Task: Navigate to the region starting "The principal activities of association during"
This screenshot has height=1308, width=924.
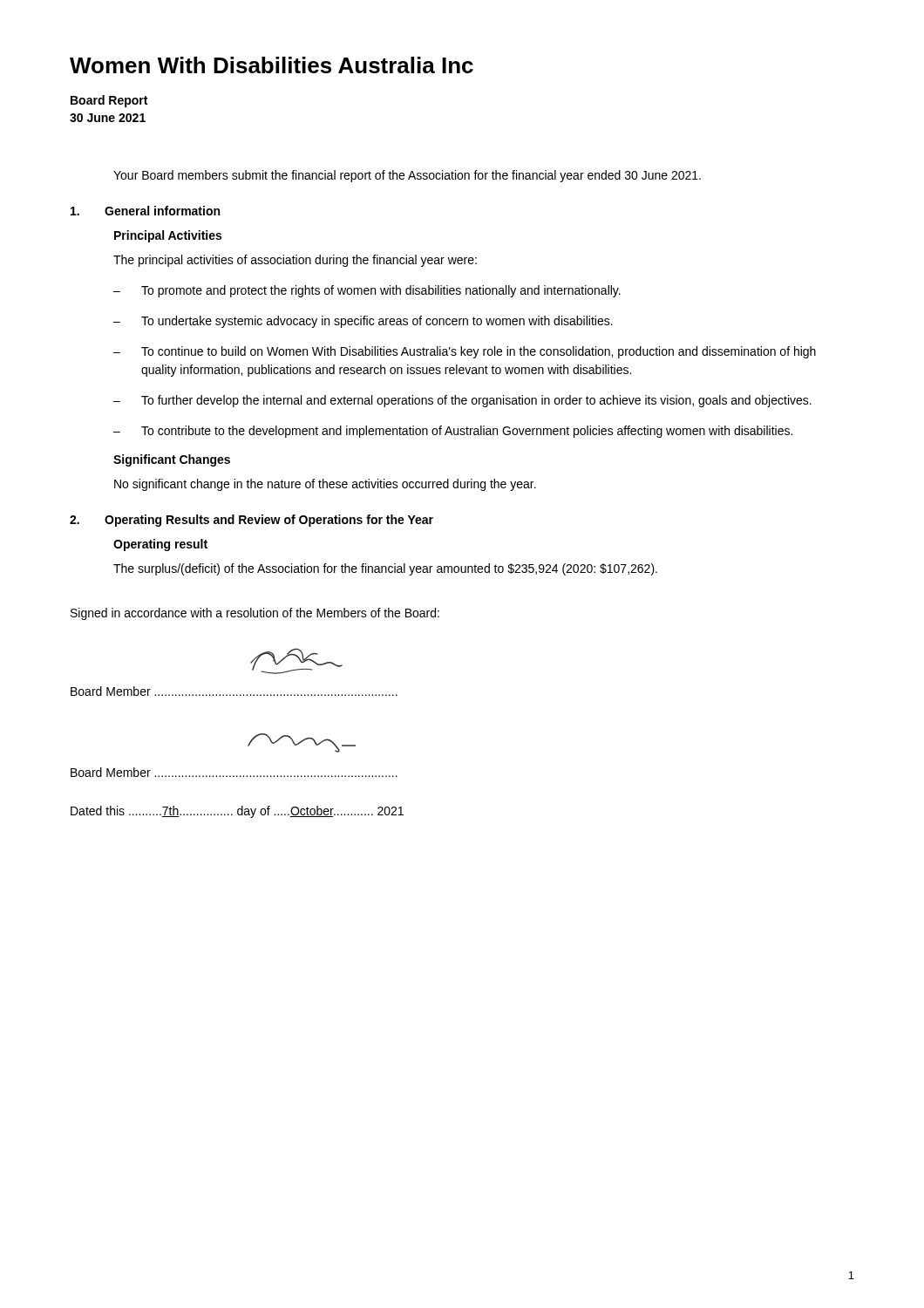Action: click(295, 260)
